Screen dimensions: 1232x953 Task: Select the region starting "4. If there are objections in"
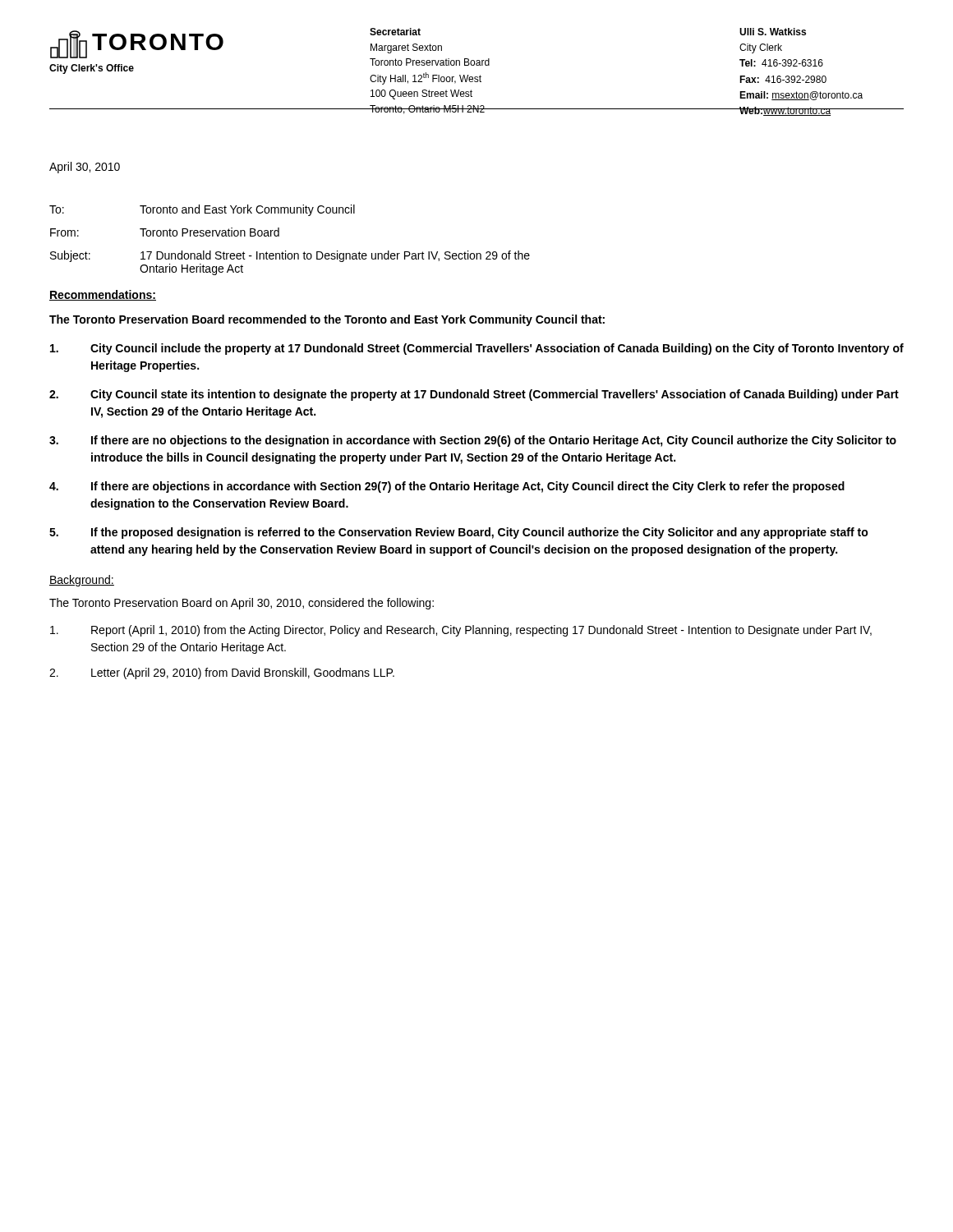click(x=476, y=495)
